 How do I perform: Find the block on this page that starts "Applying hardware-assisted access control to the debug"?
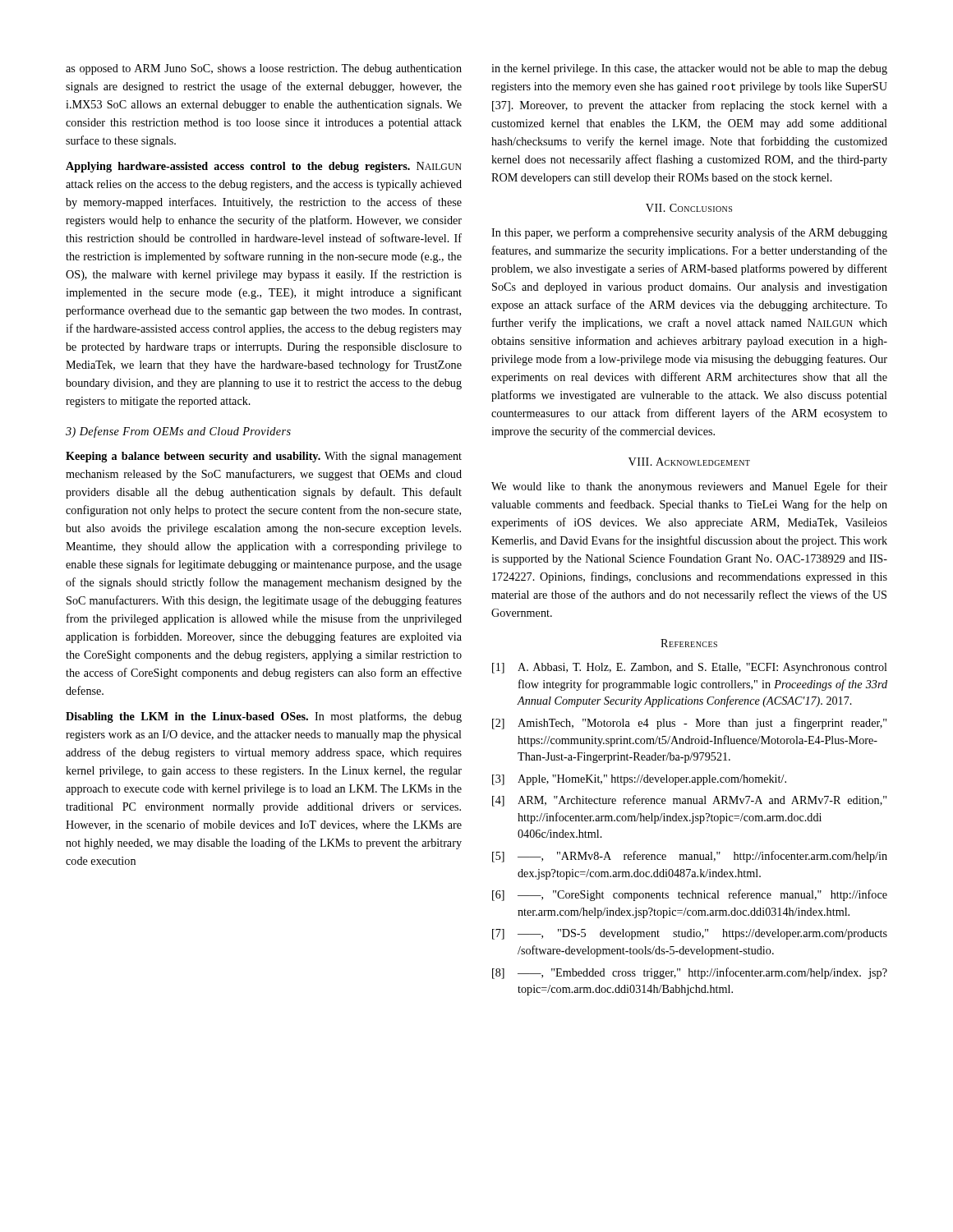tap(264, 283)
